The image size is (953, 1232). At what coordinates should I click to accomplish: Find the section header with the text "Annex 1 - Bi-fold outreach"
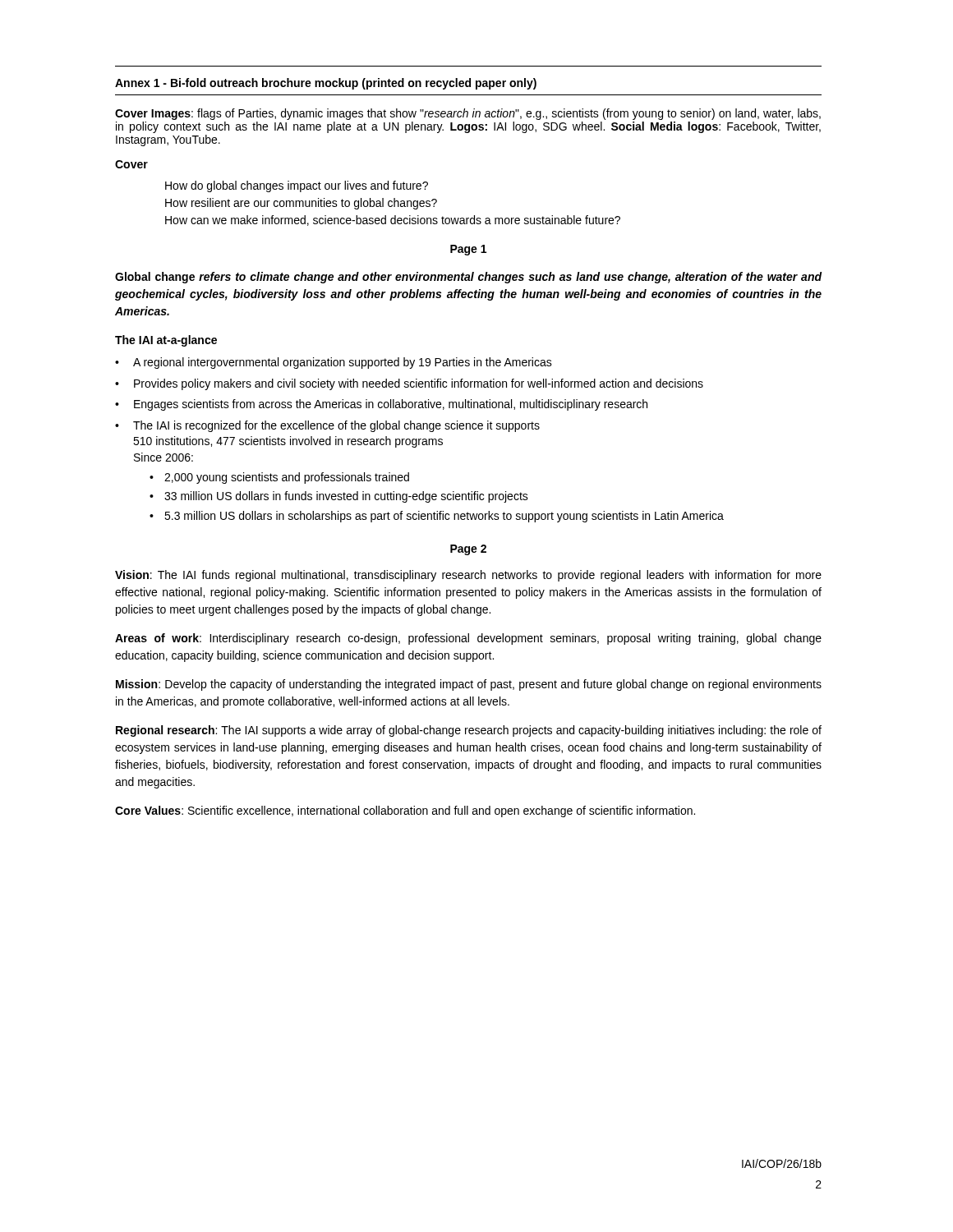[468, 80]
